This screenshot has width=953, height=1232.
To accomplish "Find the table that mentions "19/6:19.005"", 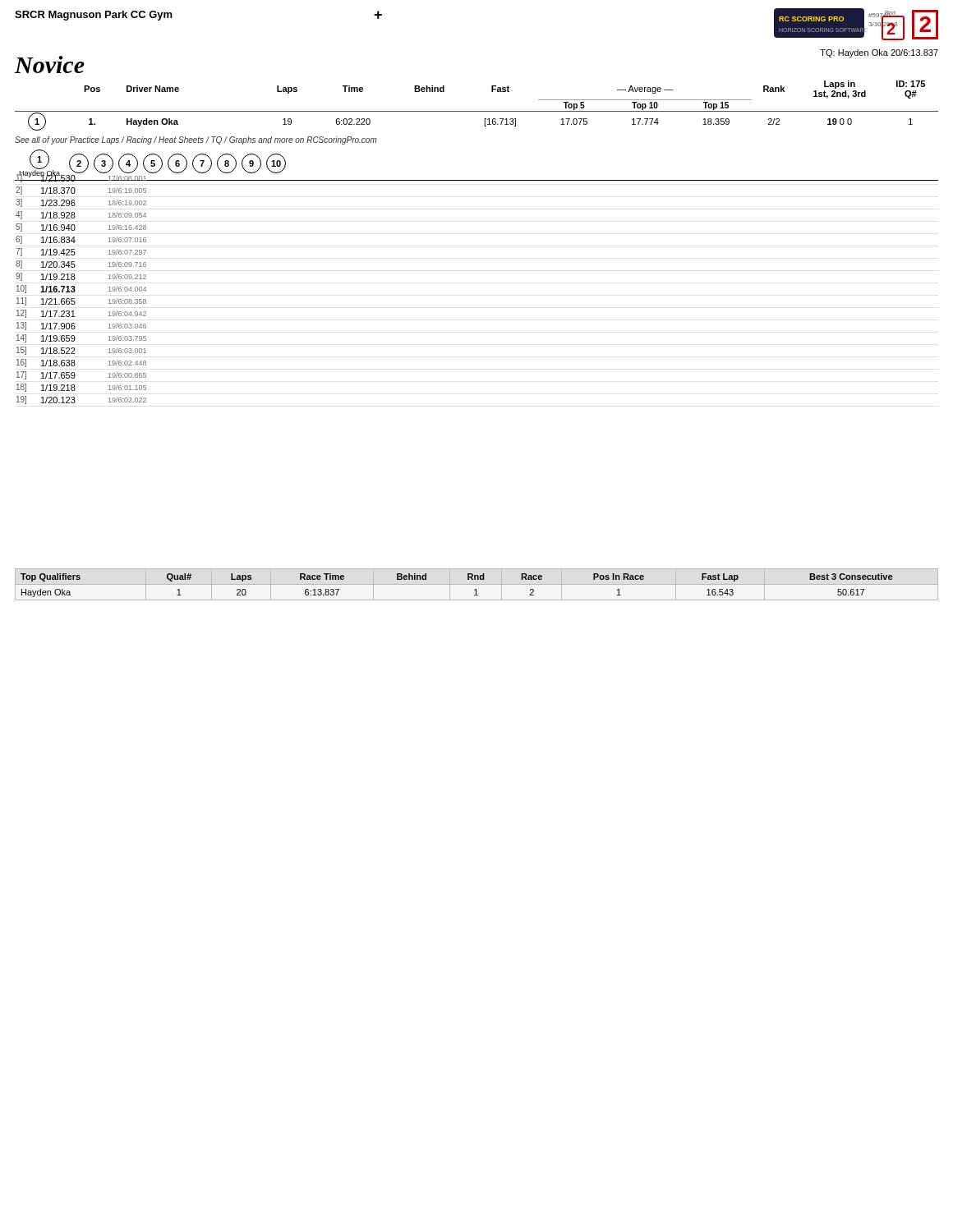I will tap(476, 290).
